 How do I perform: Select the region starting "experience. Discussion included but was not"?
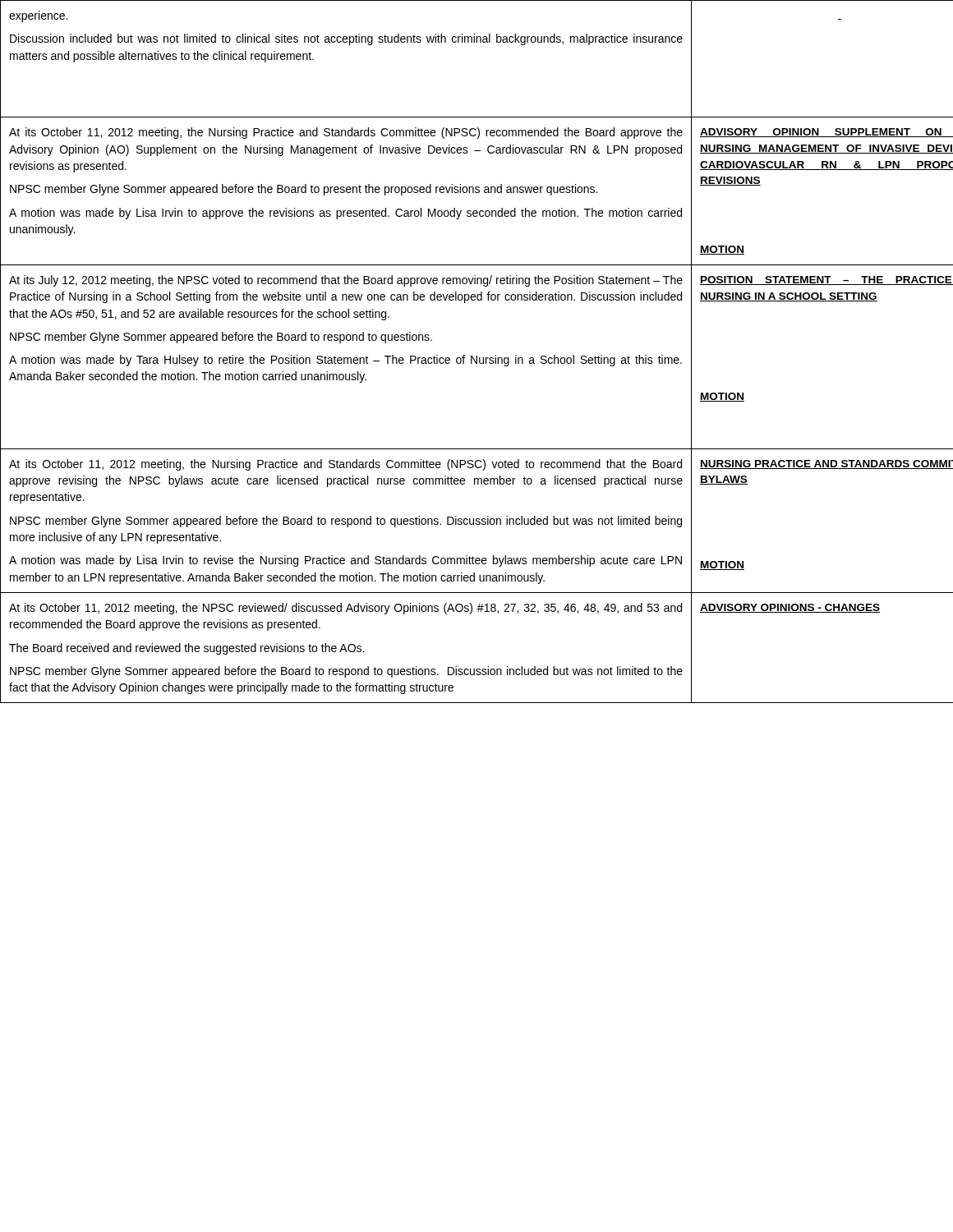click(x=38, y=16)
